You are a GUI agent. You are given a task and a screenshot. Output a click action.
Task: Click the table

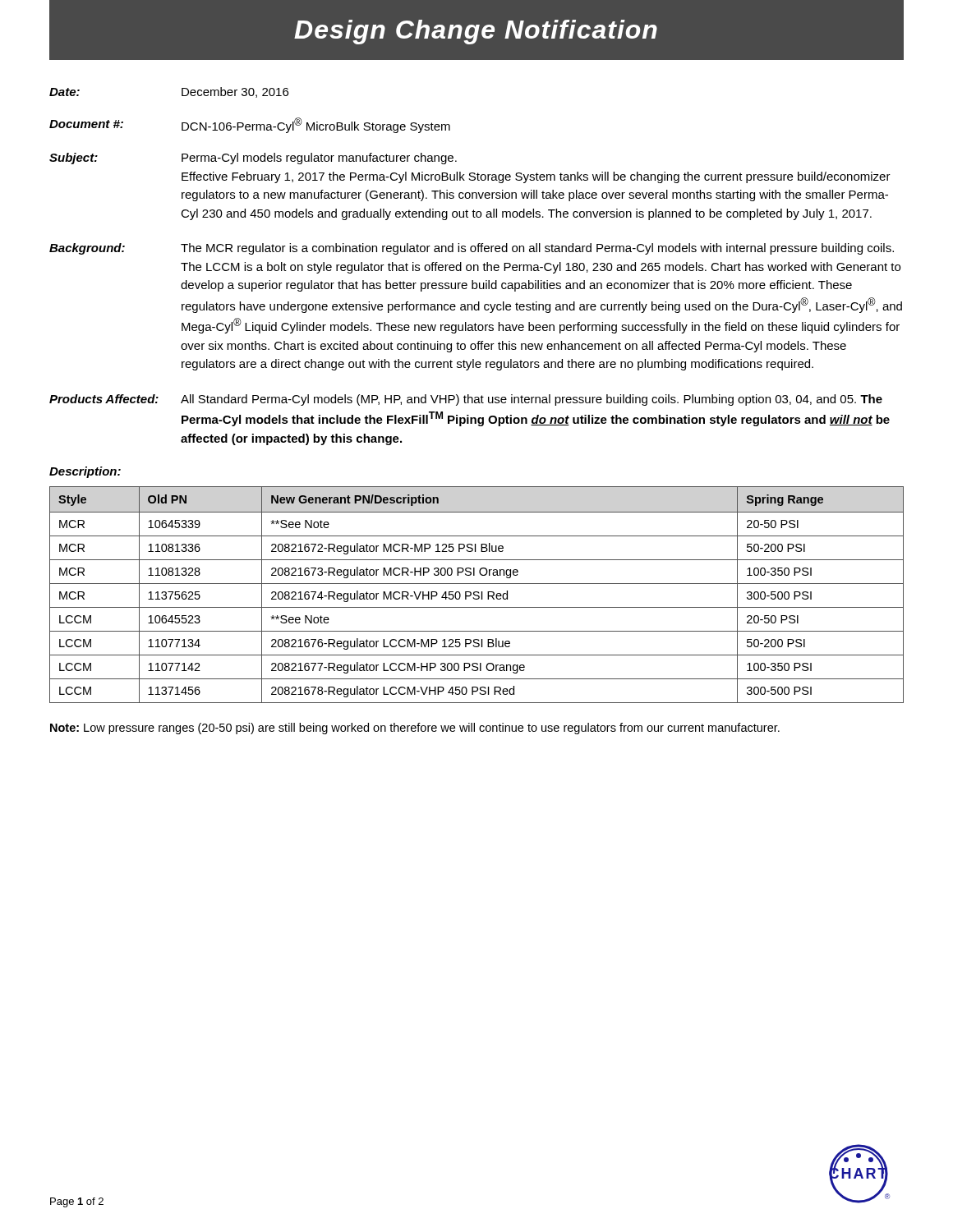pos(476,595)
